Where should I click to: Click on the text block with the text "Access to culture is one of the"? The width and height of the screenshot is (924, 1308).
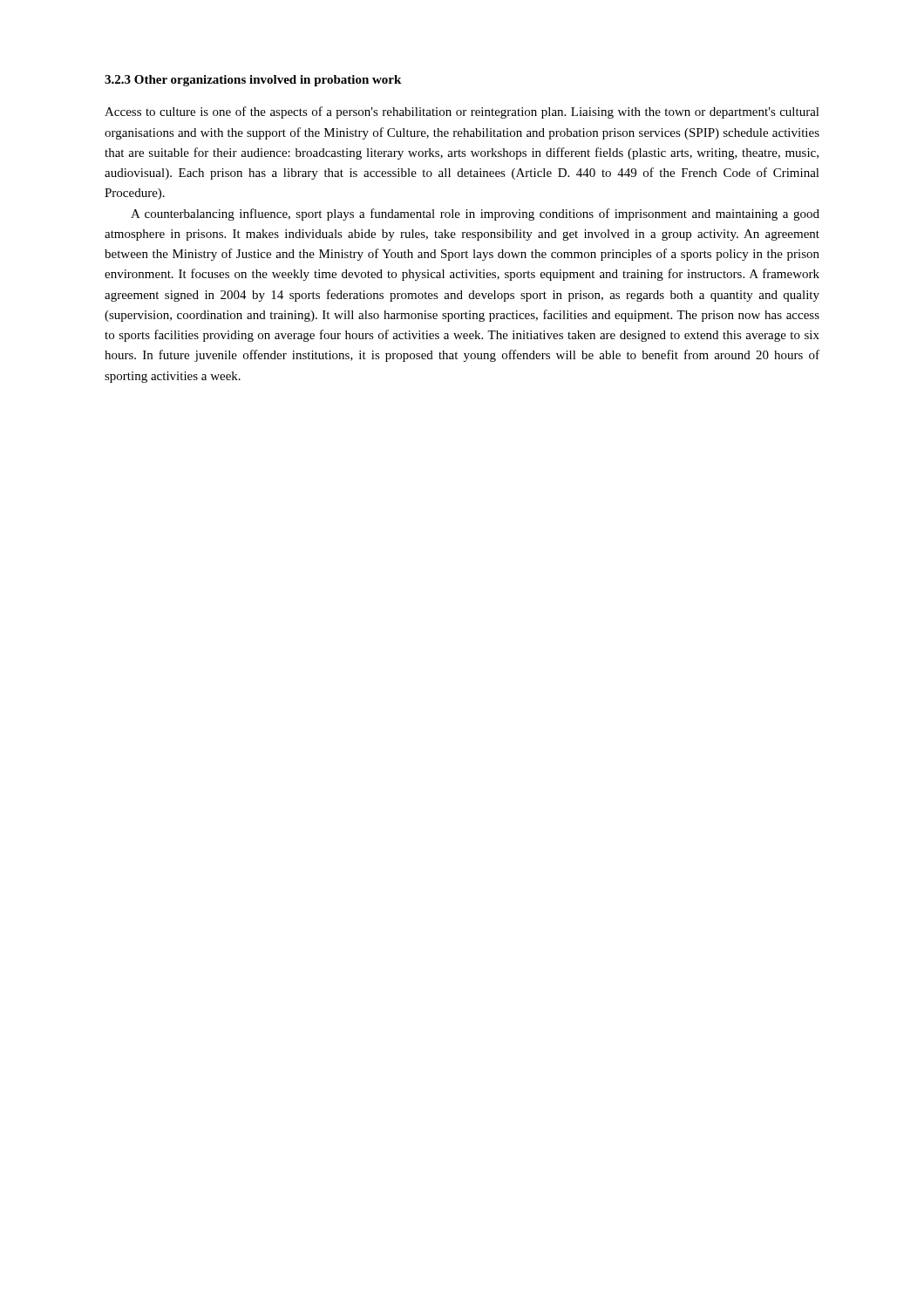click(x=462, y=244)
